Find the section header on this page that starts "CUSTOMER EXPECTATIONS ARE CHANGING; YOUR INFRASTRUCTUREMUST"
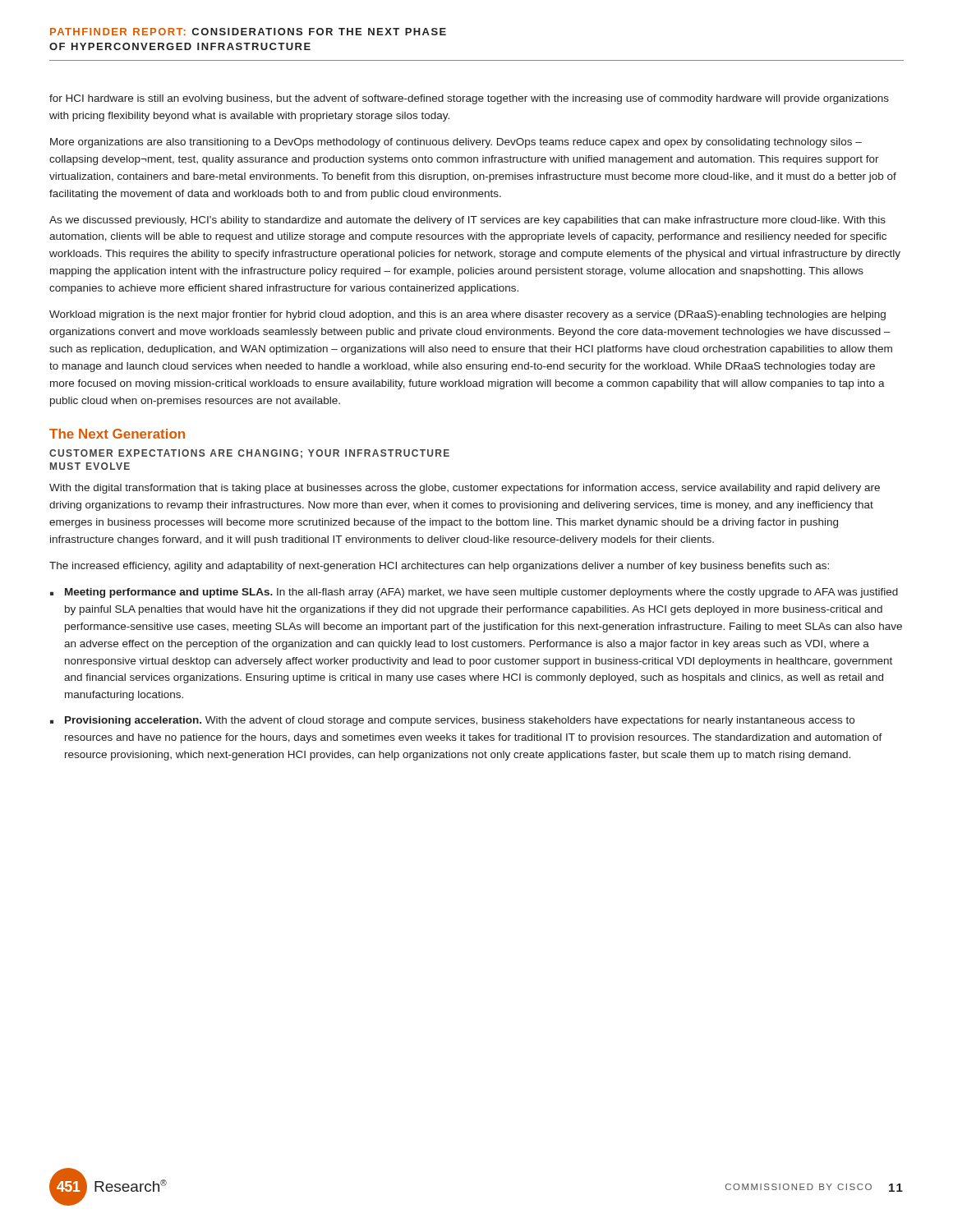 (250, 460)
